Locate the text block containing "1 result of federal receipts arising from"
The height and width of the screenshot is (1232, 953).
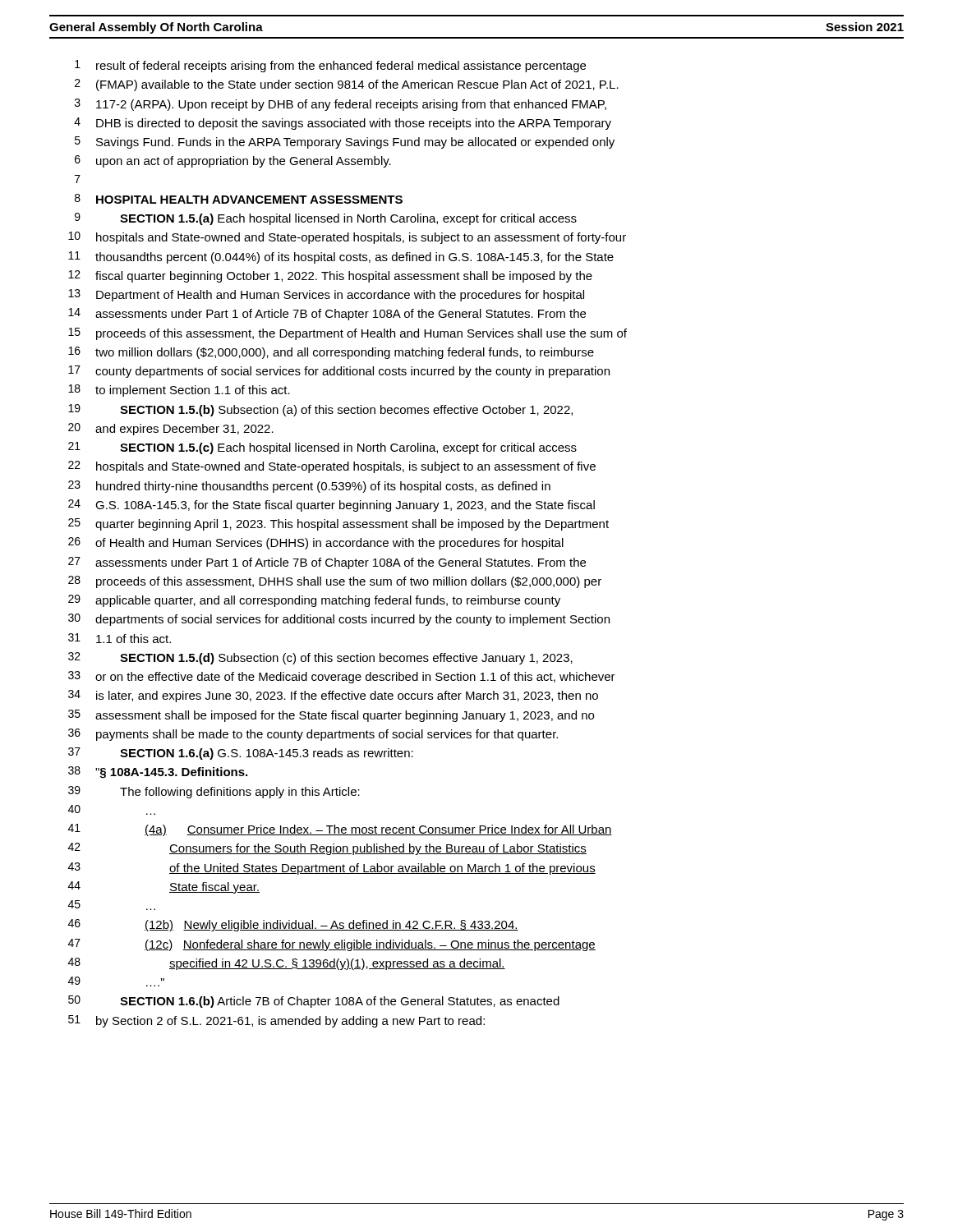point(476,65)
